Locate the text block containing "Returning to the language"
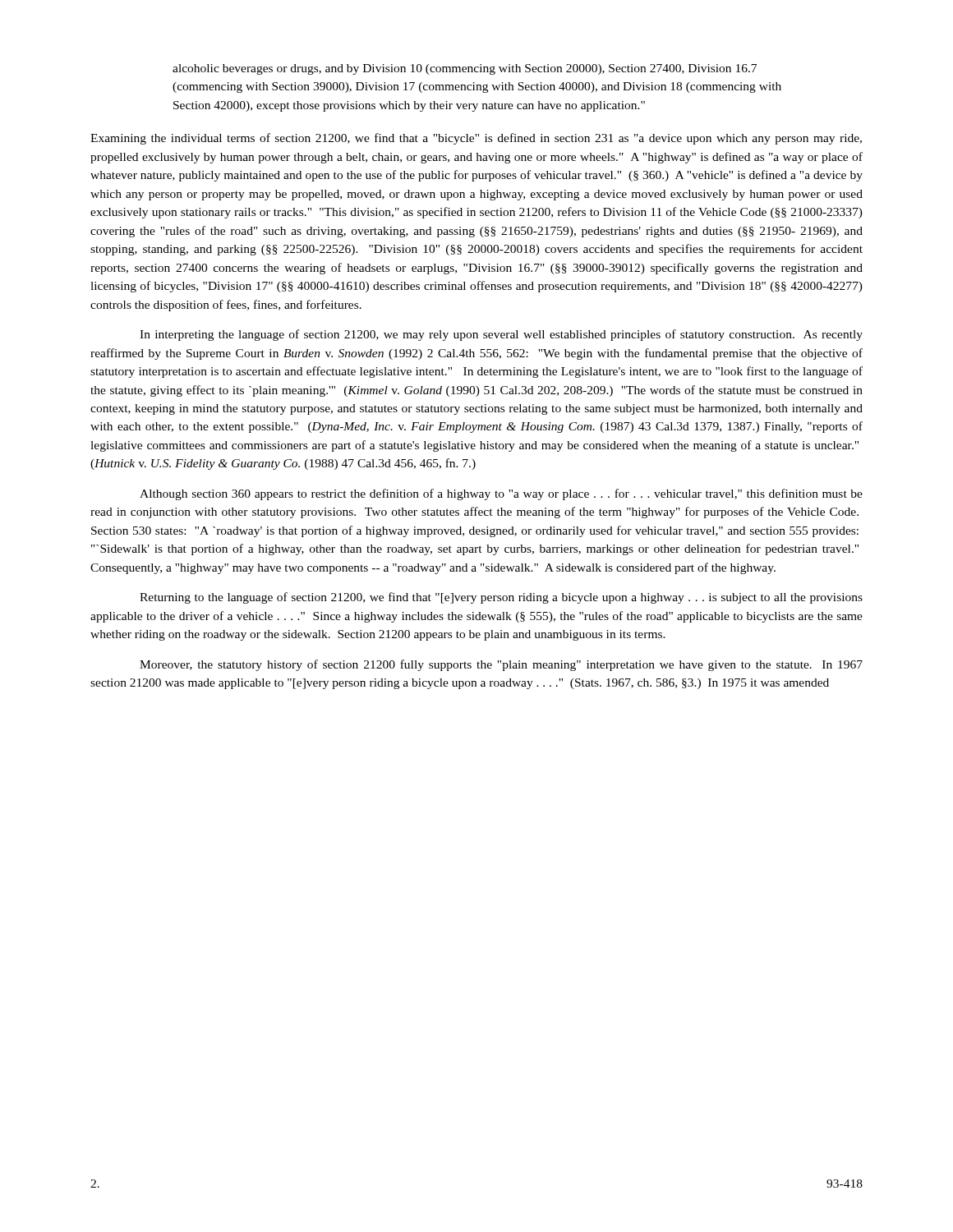 (476, 615)
